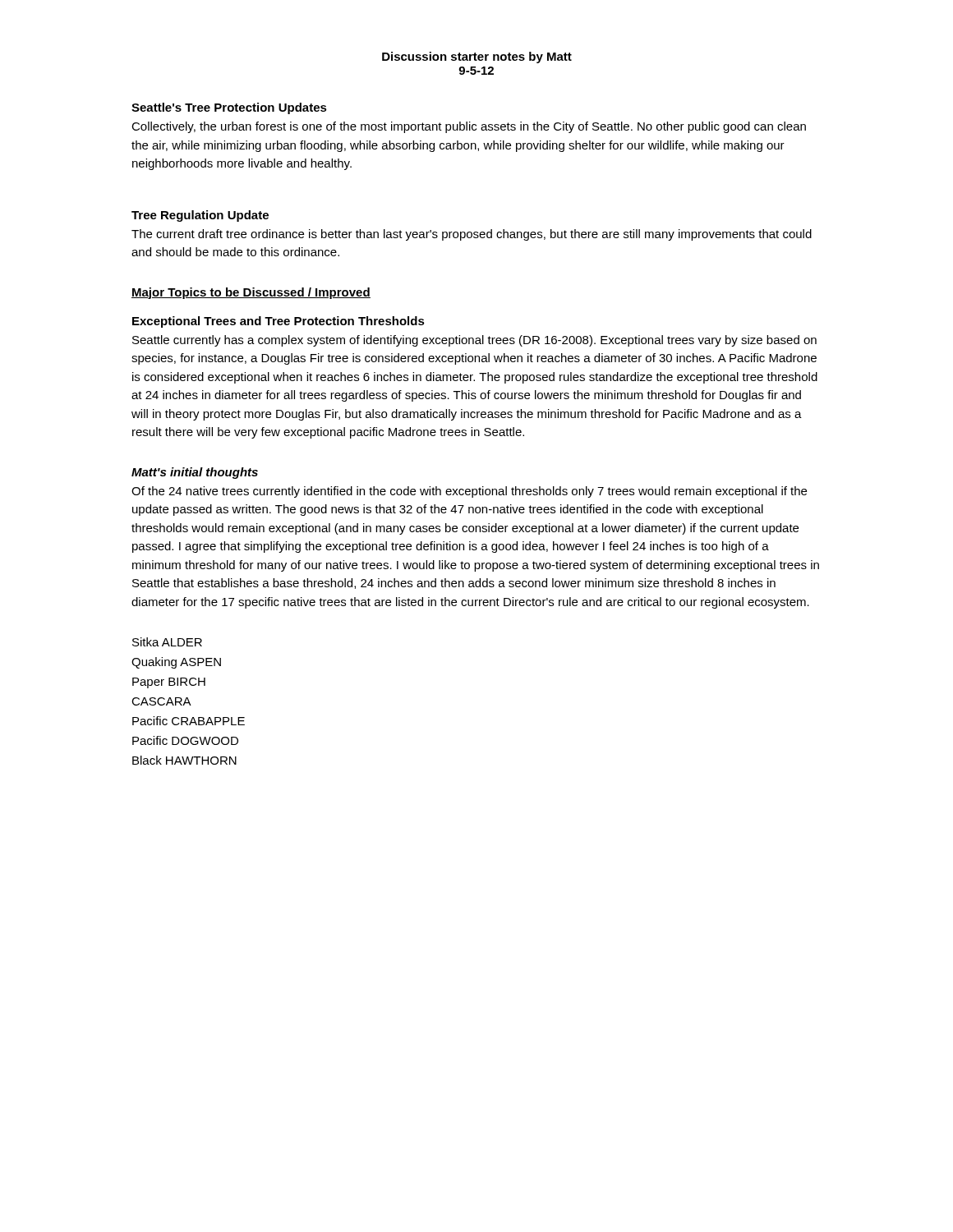Locate the text block starting "Tree Regulation Update"
This screenshot has width=953, height=1232.
200,214
